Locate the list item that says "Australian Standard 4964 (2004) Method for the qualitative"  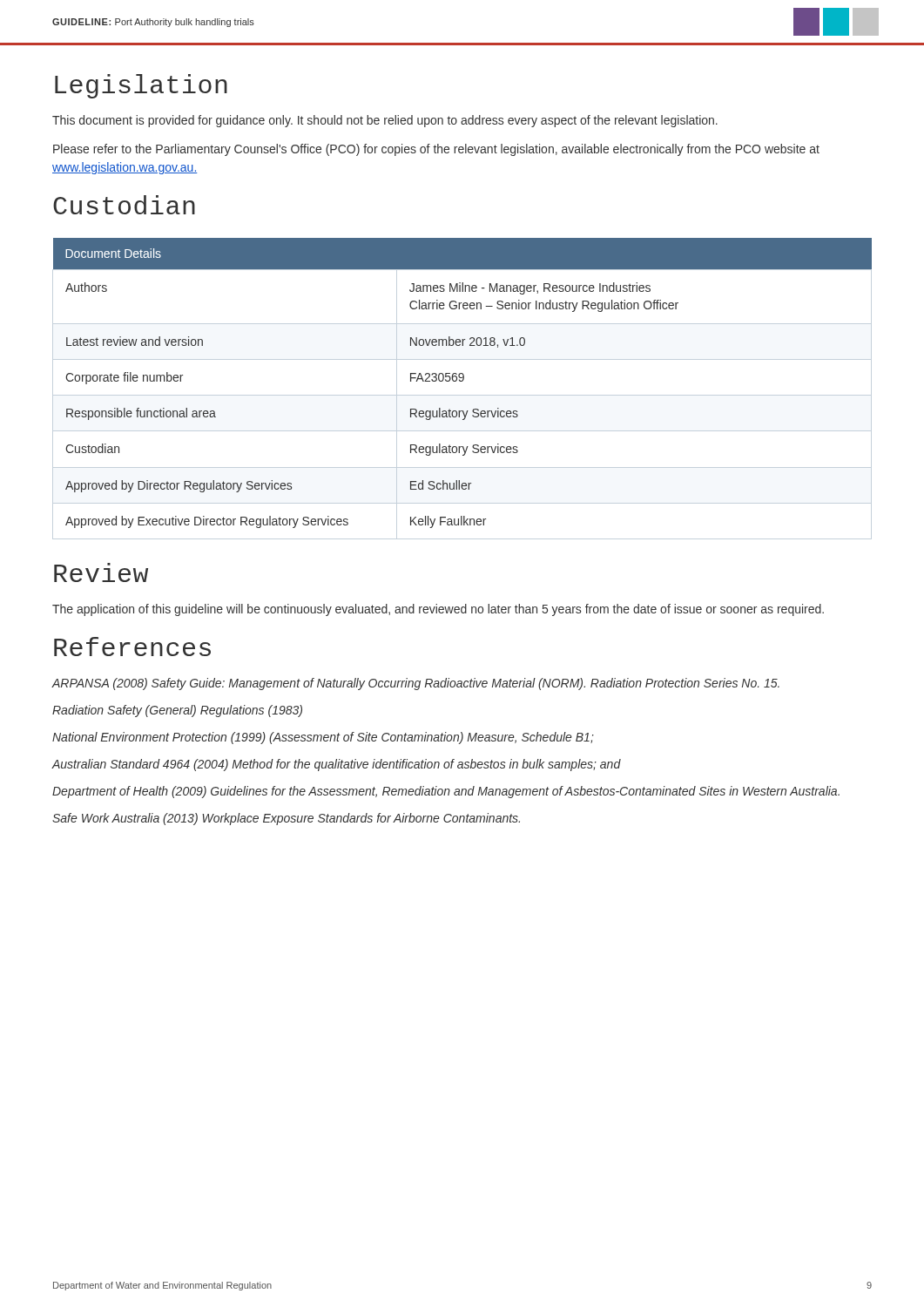462,765
